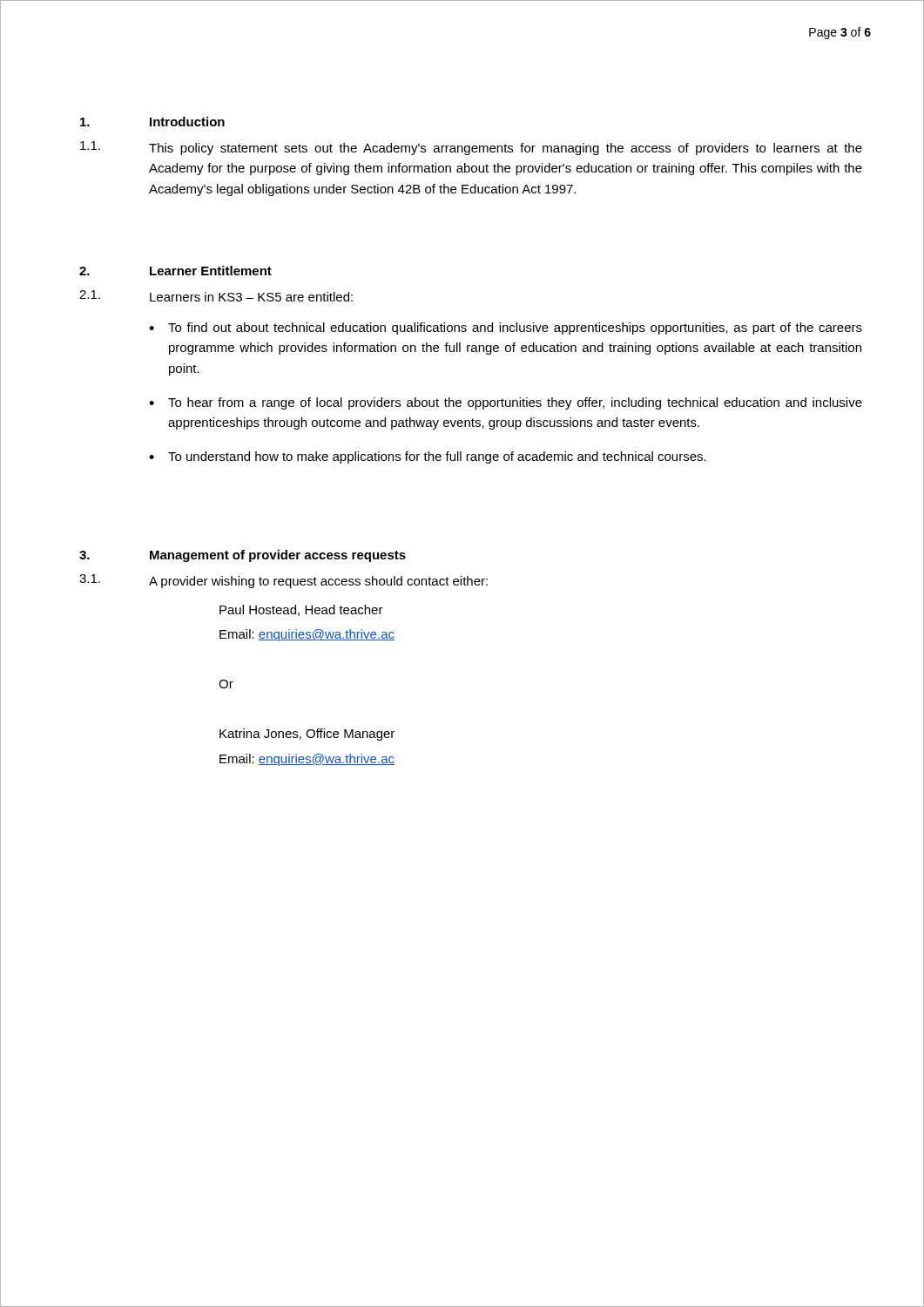Find the section header that says "2. Learner Entitlement"
Screen dimensions: 1307x924
[175, 270]
